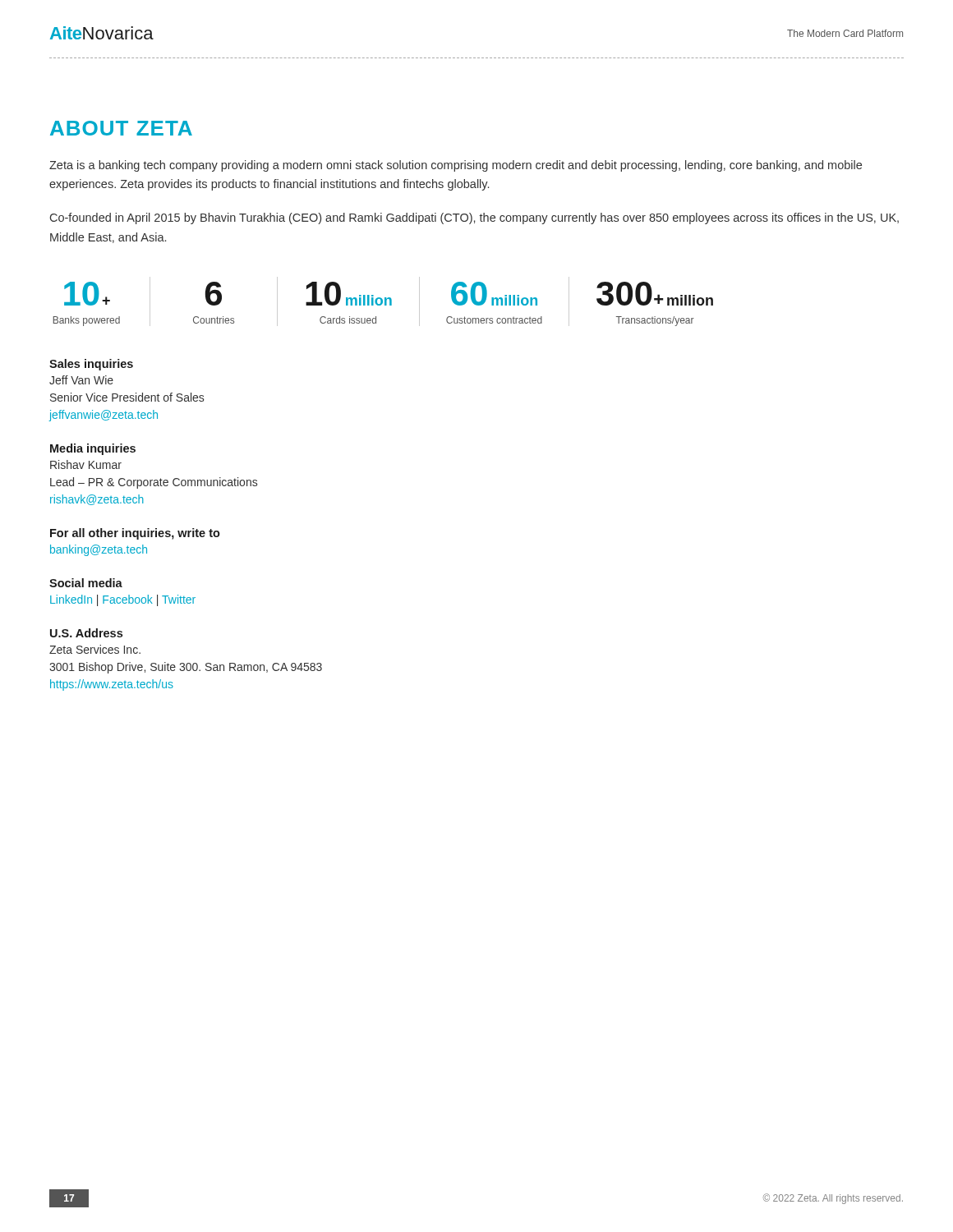Image resolution: width=953 pixels, height=1232 pixels.
Task: Click on the passage starting "Social media LinkedIn | Facebook | Twitter"
Action: pos(86,583)
